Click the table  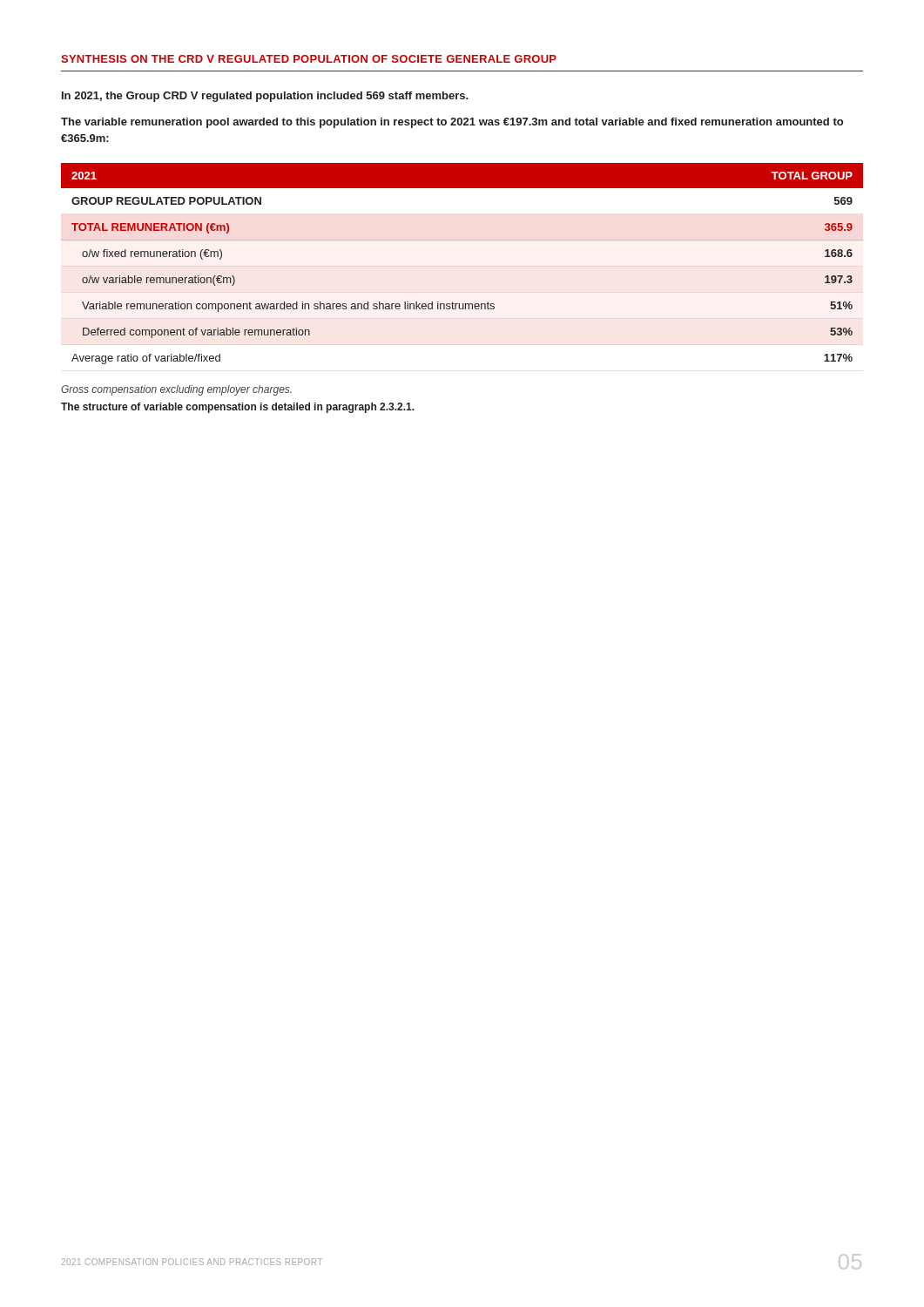[x=462, y=267]
